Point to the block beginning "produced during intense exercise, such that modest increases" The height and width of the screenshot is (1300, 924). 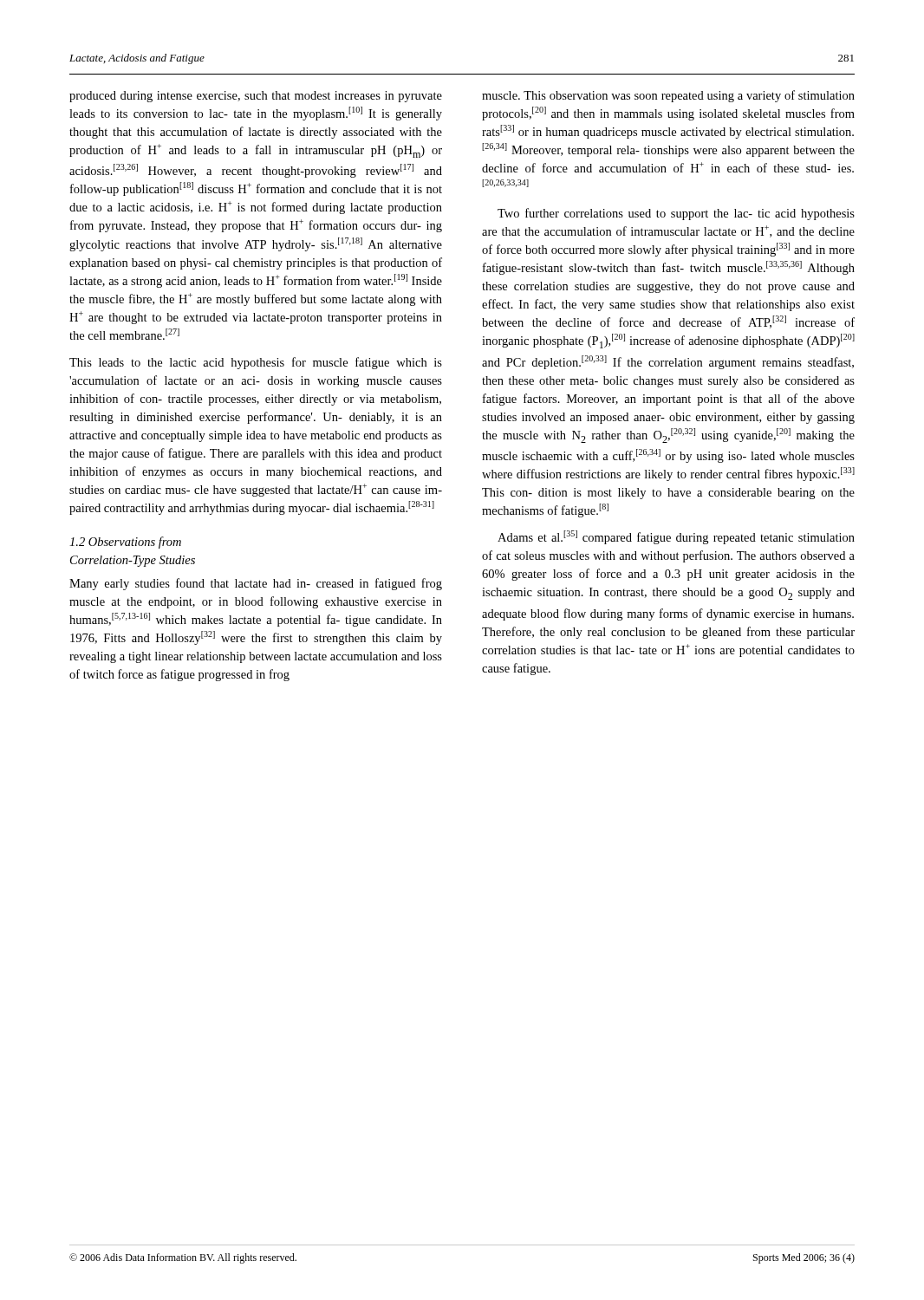tap(256, 216)
